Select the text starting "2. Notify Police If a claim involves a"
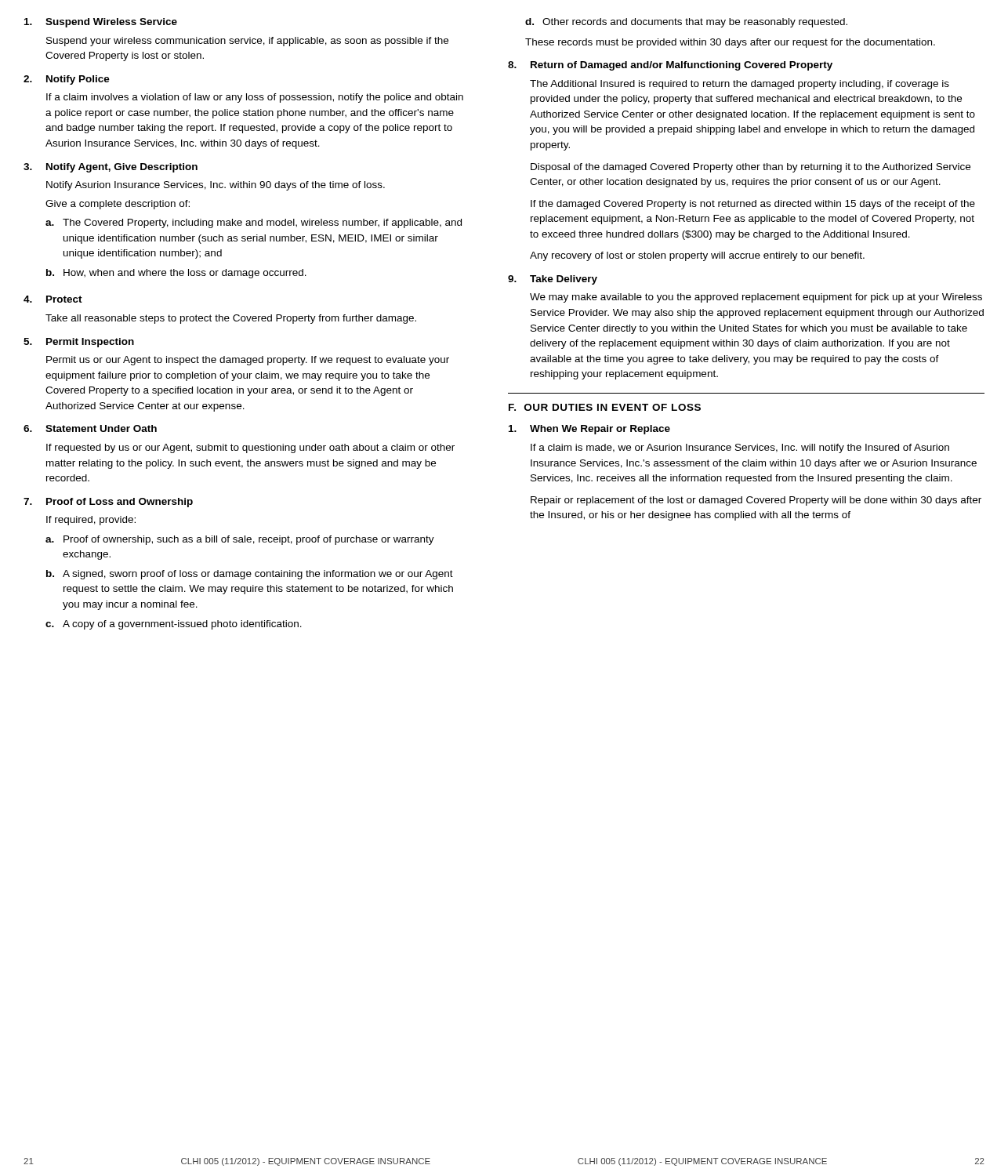 click(244, 111)
